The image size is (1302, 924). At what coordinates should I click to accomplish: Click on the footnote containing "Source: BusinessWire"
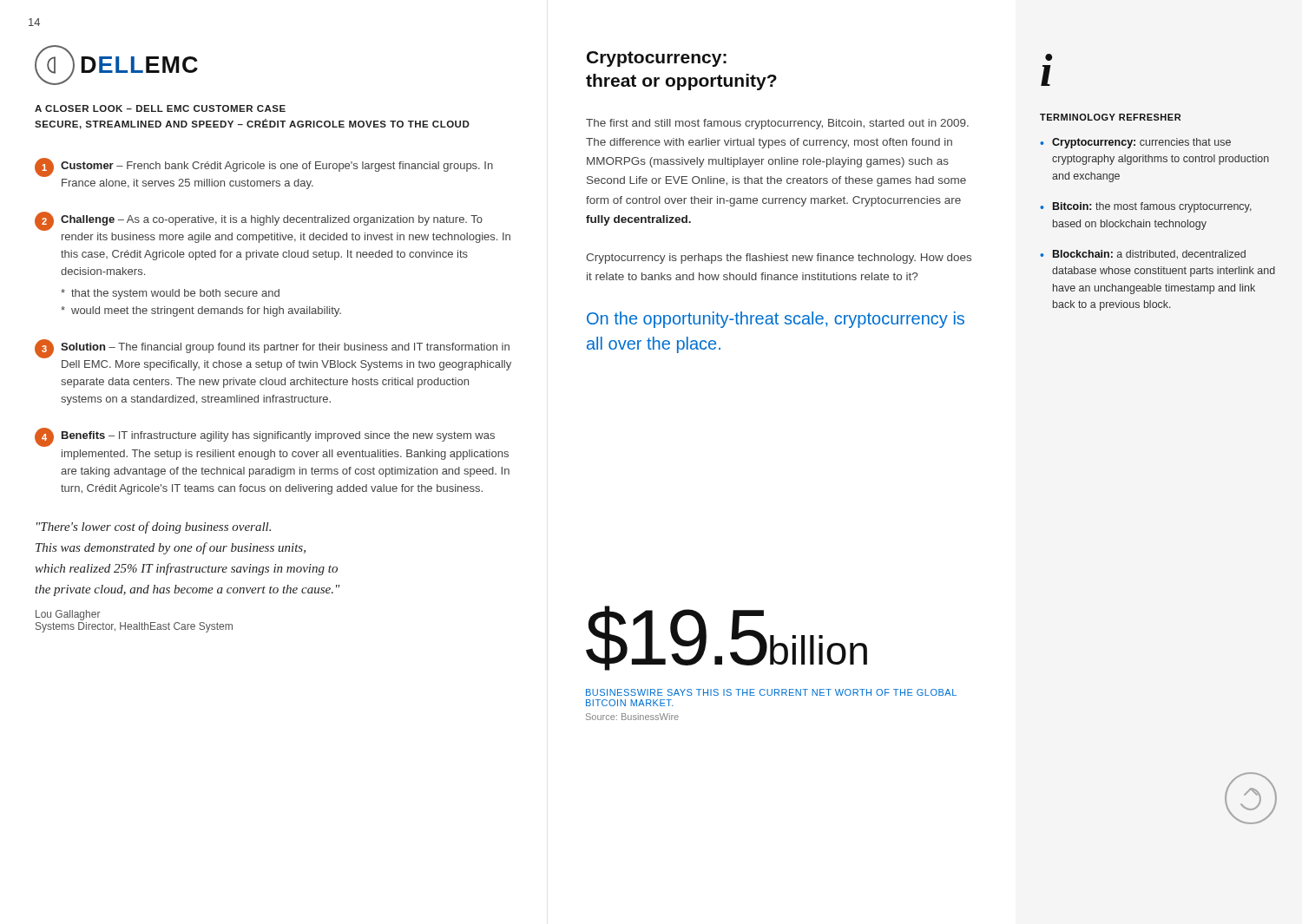[x=632, y=717]
